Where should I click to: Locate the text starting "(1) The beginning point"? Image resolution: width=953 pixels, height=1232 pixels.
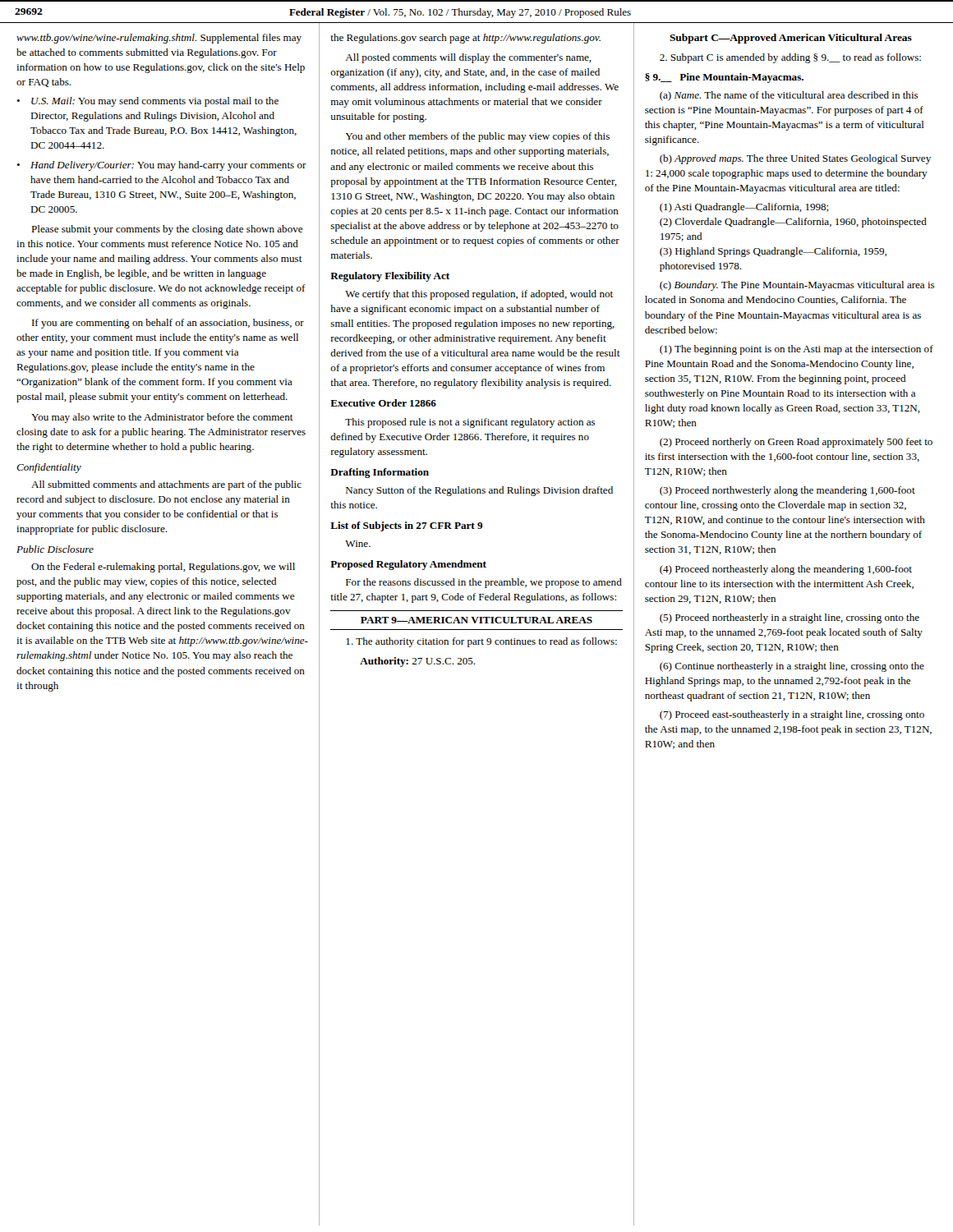[789, 385]
